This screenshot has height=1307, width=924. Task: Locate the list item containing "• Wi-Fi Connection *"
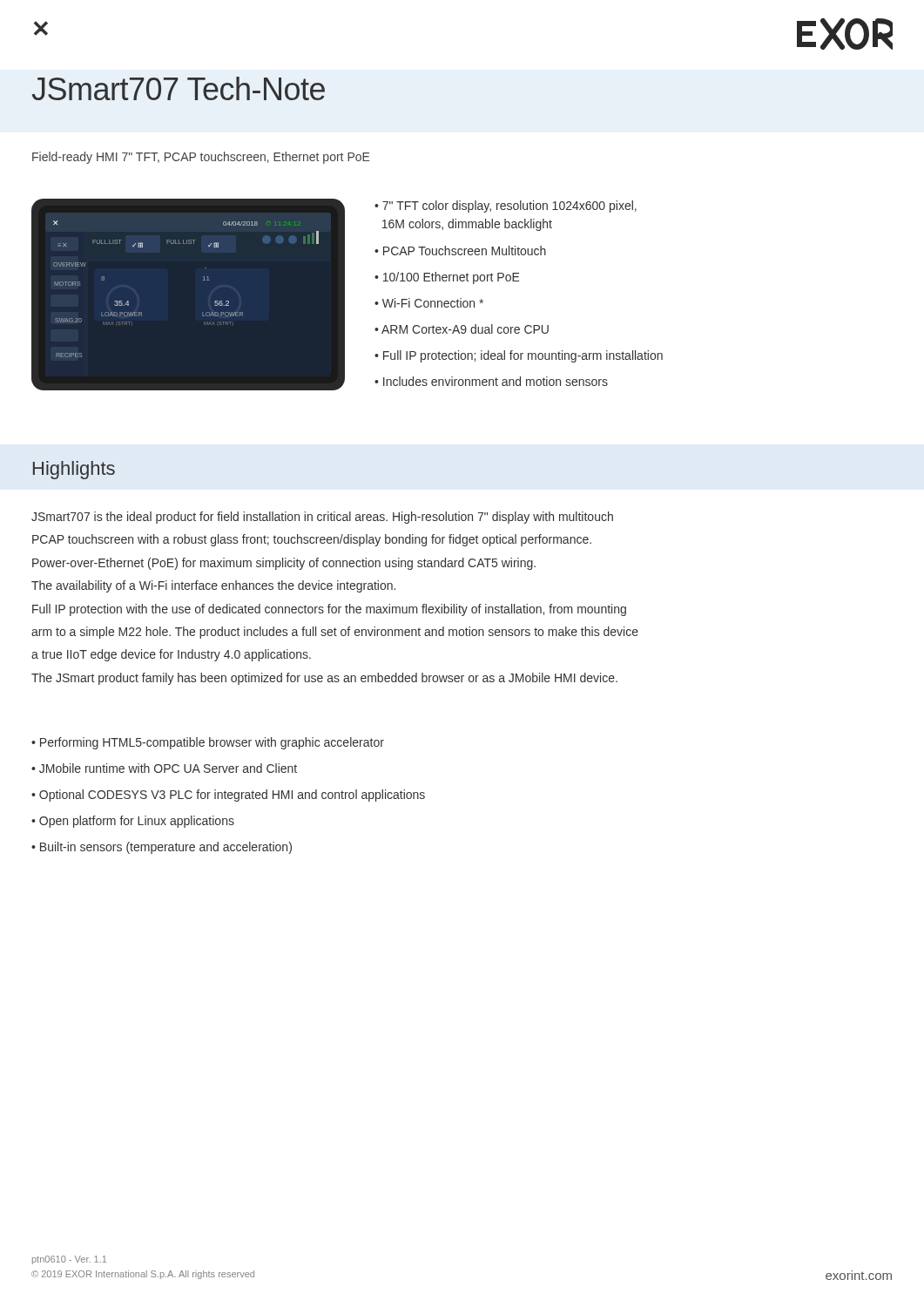pyautogui.click(x=429, y=303)
